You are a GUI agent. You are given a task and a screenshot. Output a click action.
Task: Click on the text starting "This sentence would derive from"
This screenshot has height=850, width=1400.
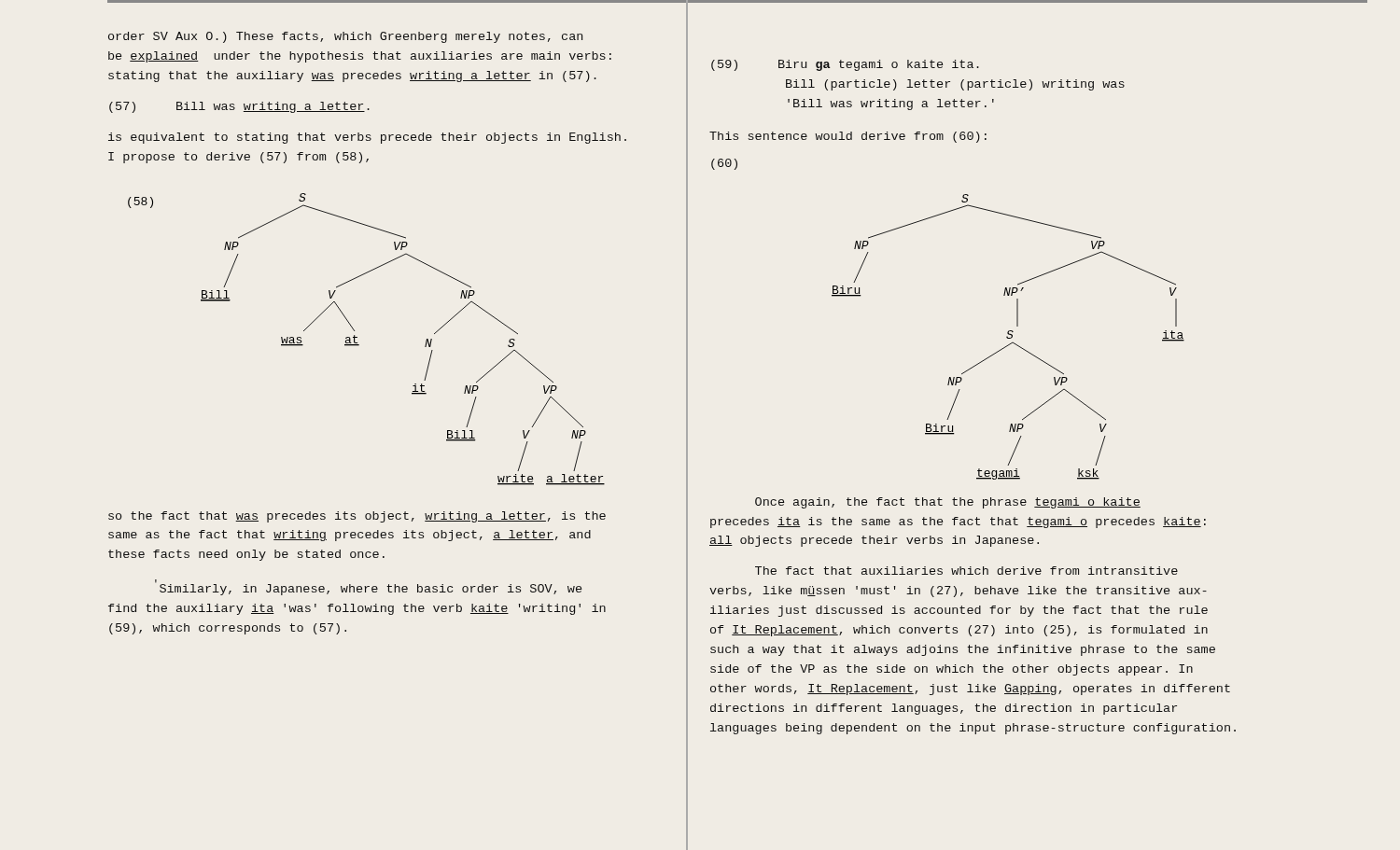(848, 137)
